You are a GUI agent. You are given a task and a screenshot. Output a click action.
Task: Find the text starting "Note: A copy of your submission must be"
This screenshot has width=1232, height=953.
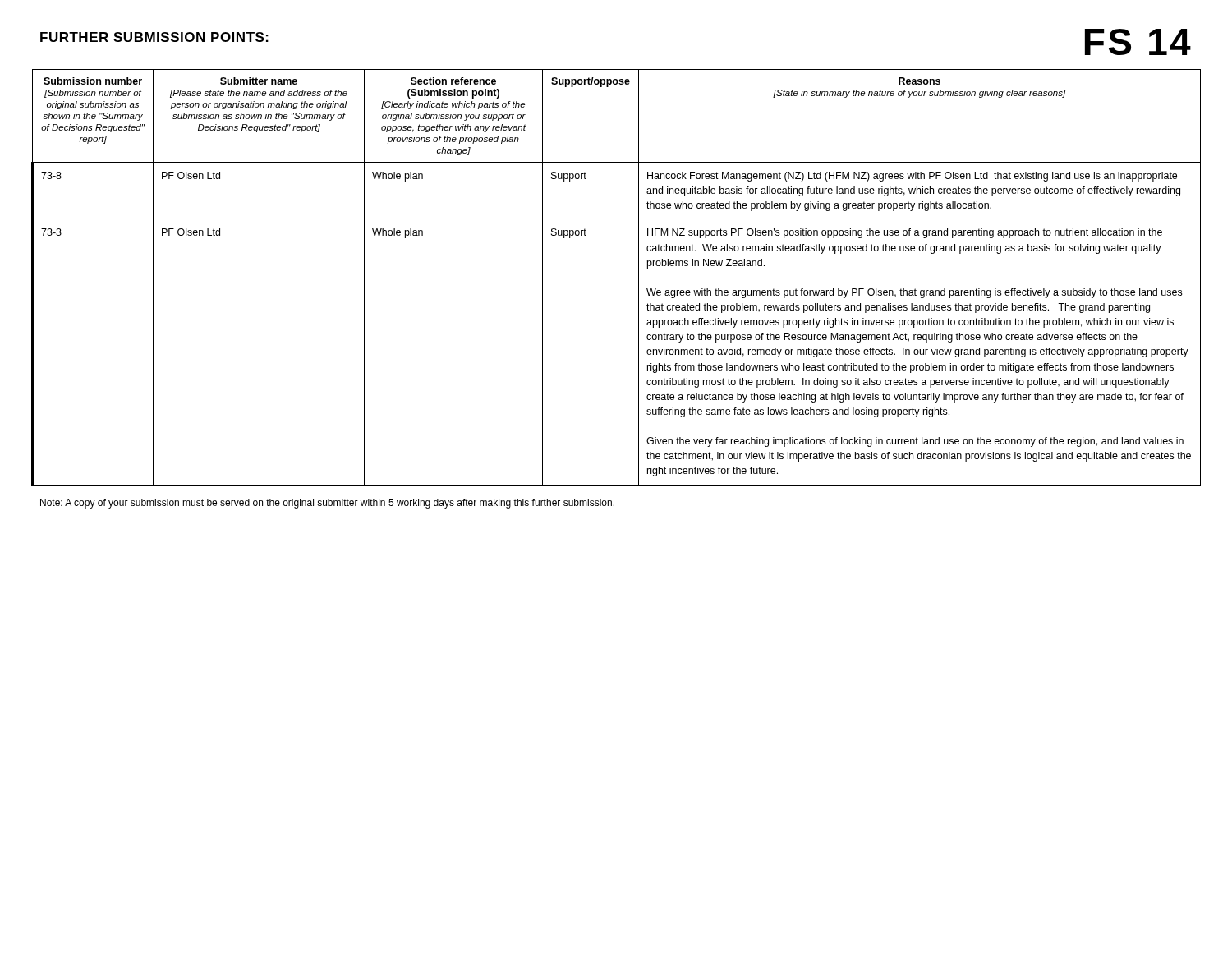pos(327,502)
